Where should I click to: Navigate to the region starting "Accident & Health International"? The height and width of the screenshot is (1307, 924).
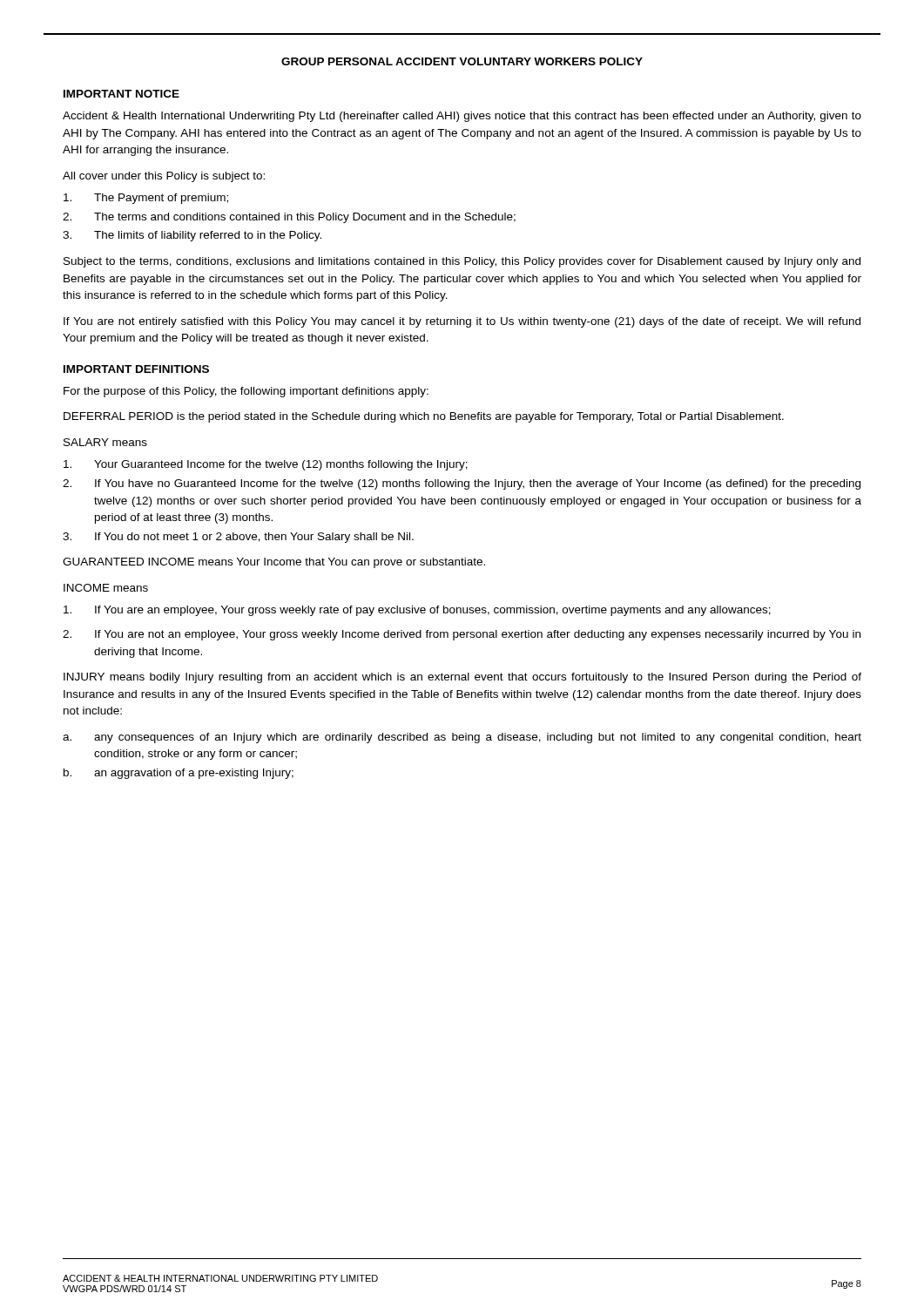click(462, 132)
